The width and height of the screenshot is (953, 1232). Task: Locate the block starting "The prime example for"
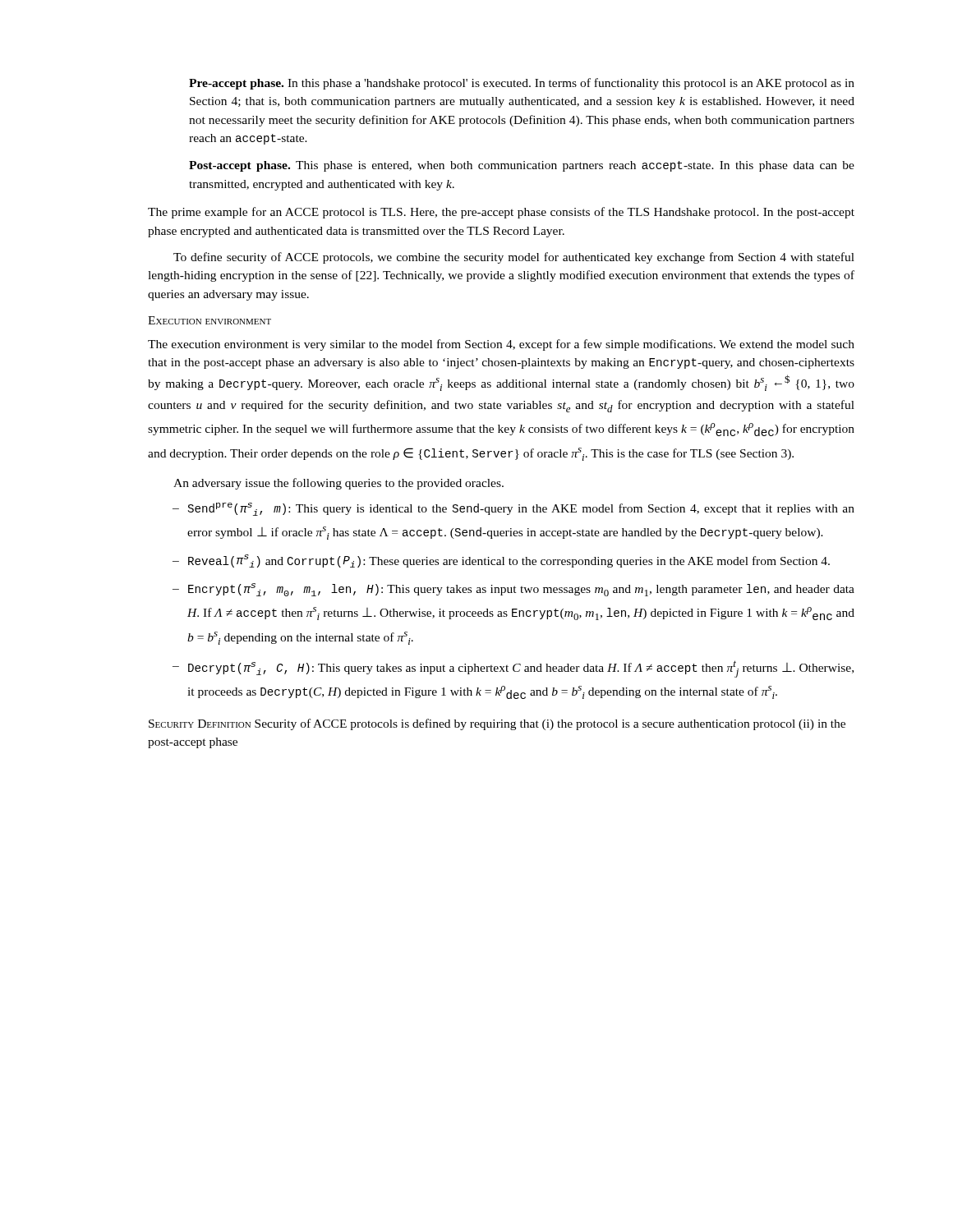point(501,221)
